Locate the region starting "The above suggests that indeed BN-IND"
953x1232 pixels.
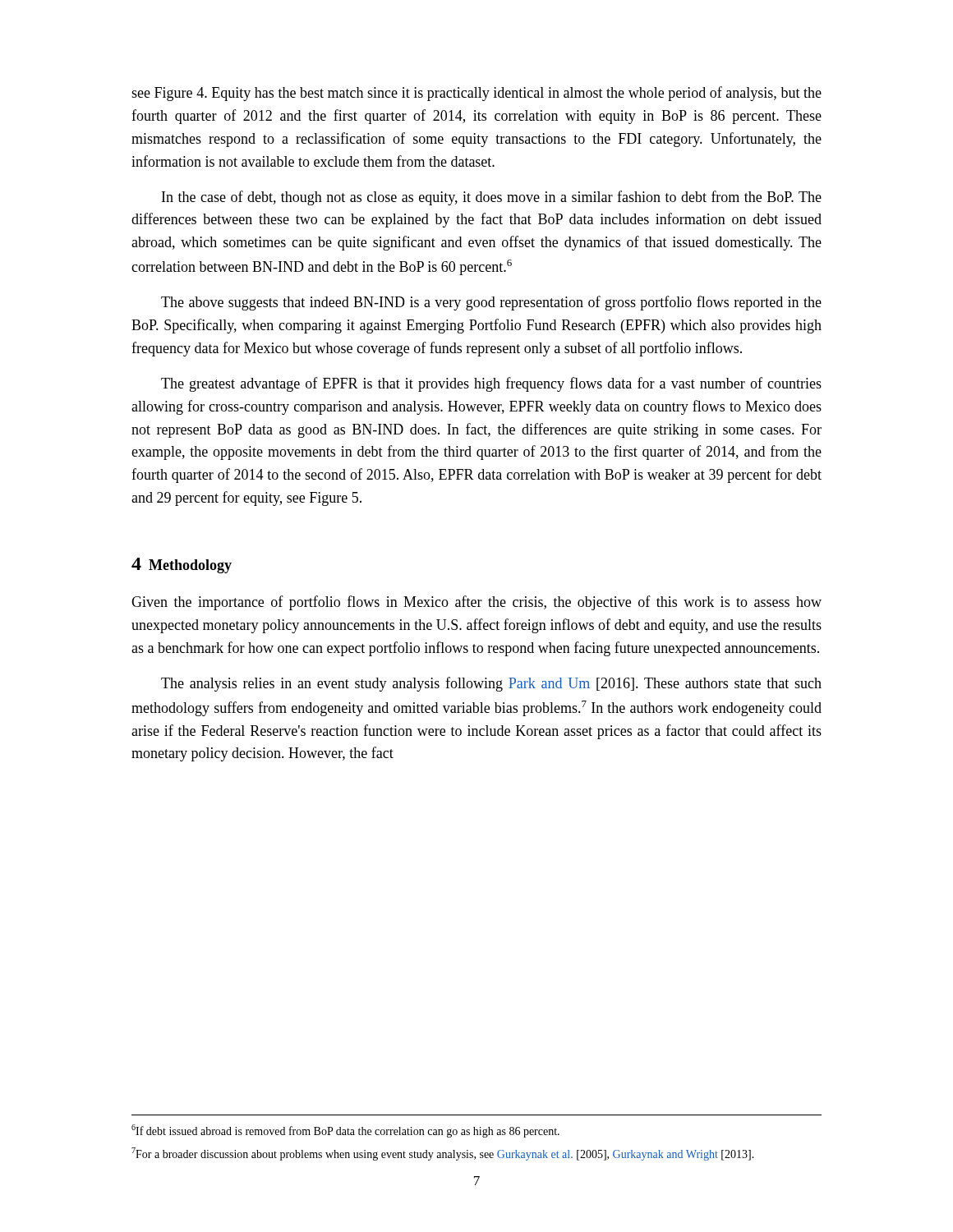(x=476, y=325)
